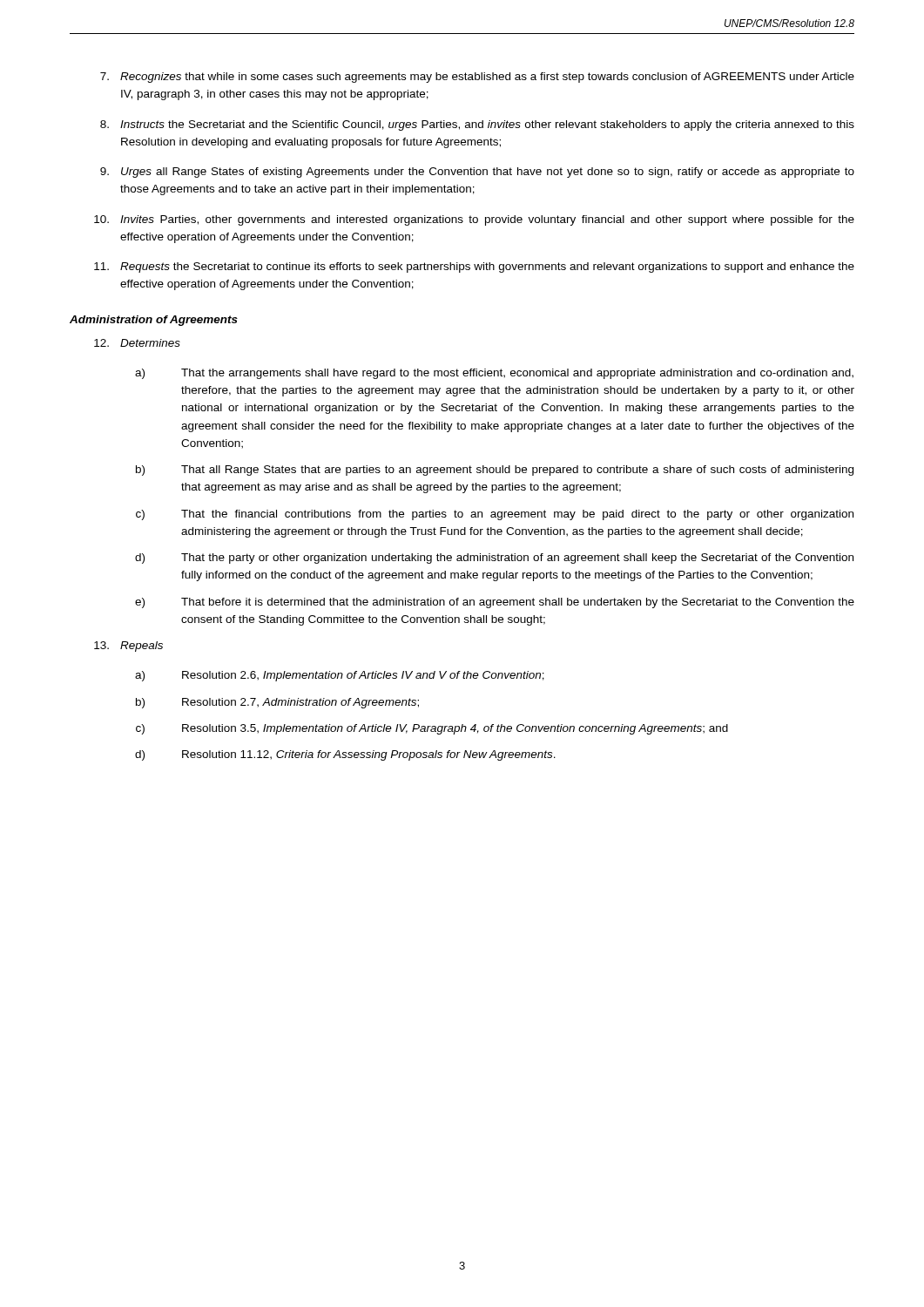Point to the passage starting "Administration of Agreements"
Image resolution: width=924 pixels, height=1307 pixels.
tap(154, 319)
